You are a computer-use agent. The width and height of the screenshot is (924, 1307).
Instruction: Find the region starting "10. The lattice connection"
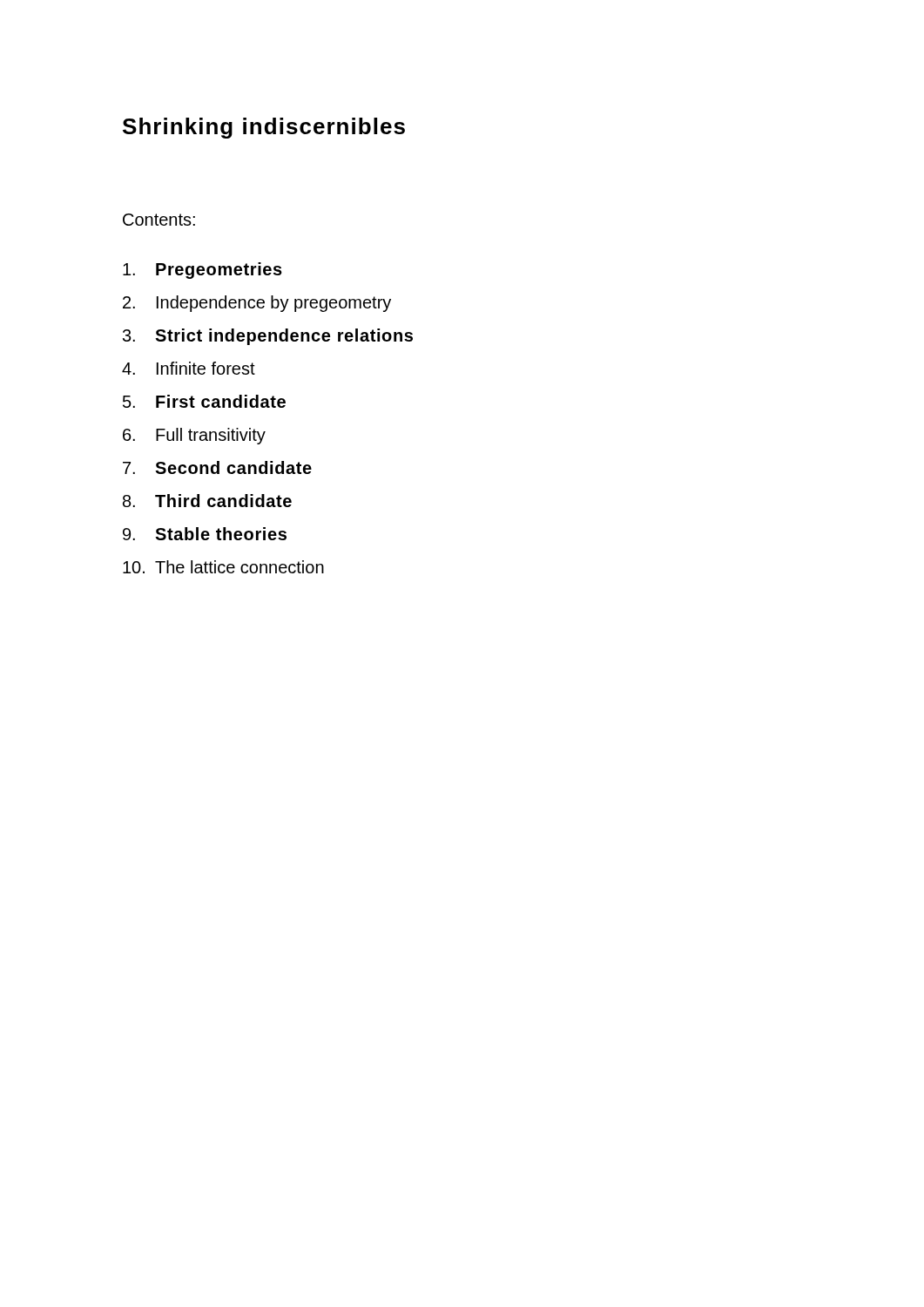[x=223, y=567]
